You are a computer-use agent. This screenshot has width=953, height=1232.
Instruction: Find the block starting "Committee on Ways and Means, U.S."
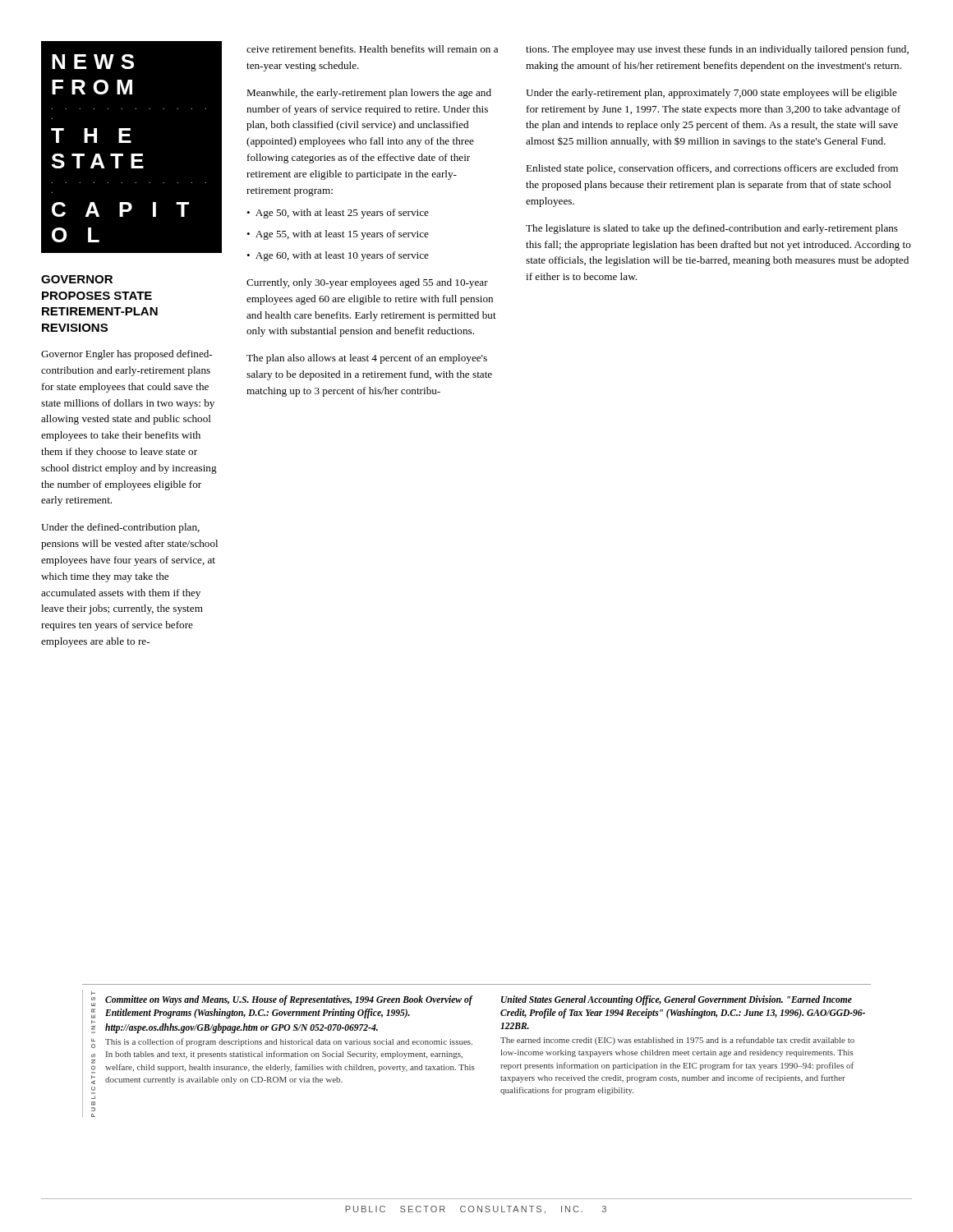(x=290, y=1039)
